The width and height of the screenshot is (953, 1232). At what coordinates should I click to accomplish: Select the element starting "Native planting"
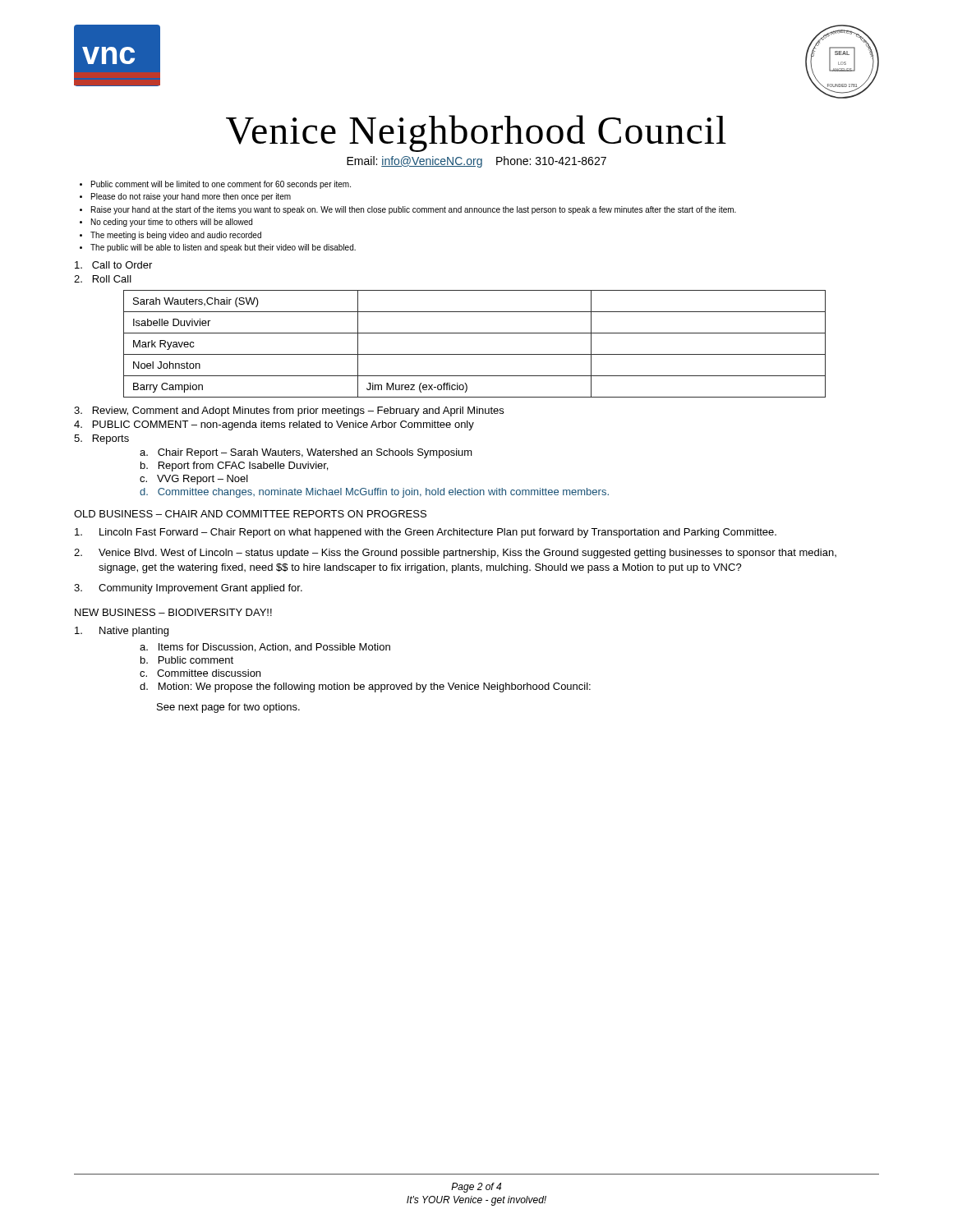click(x=122, y=631)
